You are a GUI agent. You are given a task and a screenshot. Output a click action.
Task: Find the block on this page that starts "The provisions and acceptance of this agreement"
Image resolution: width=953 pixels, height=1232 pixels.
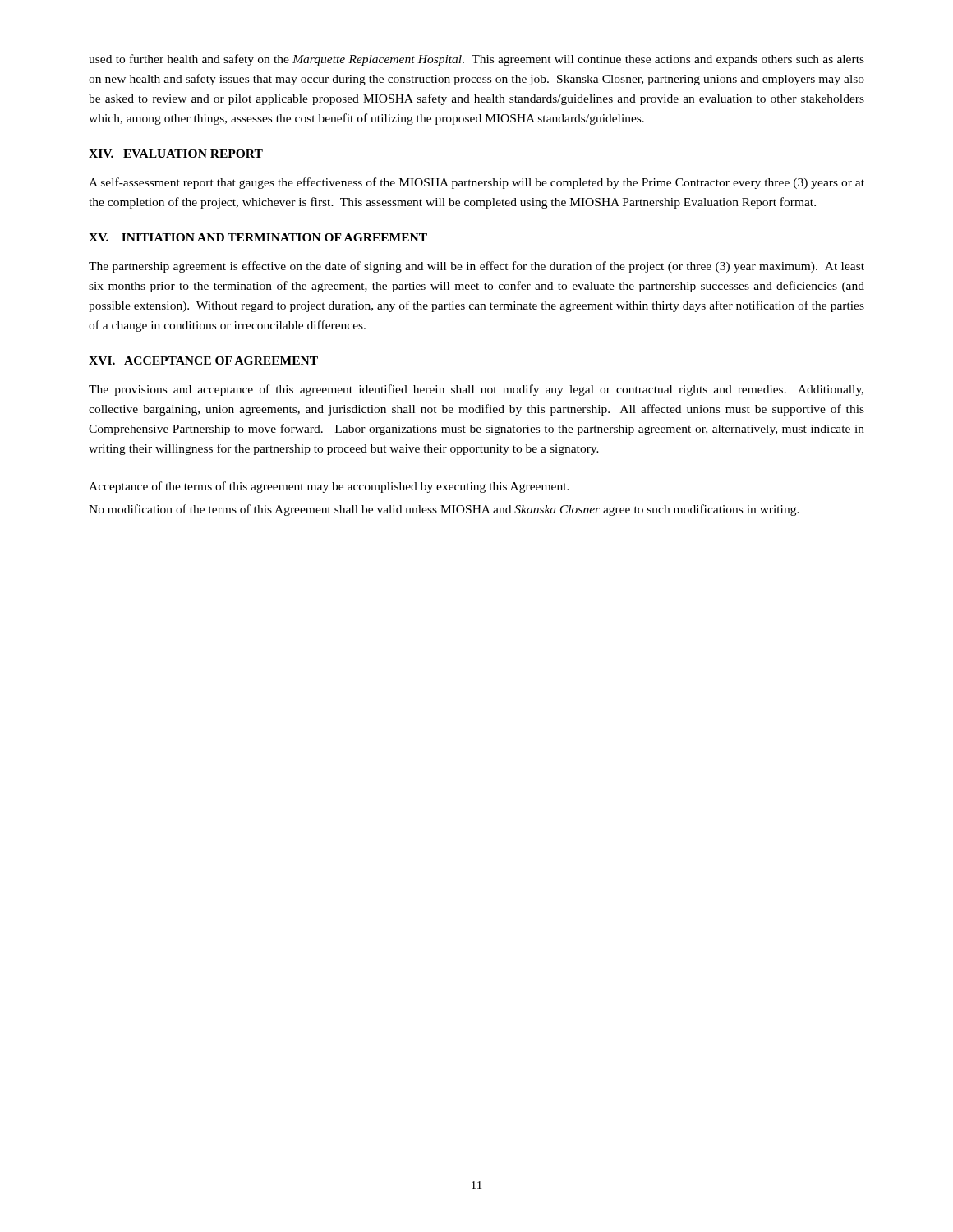[476, 419]
